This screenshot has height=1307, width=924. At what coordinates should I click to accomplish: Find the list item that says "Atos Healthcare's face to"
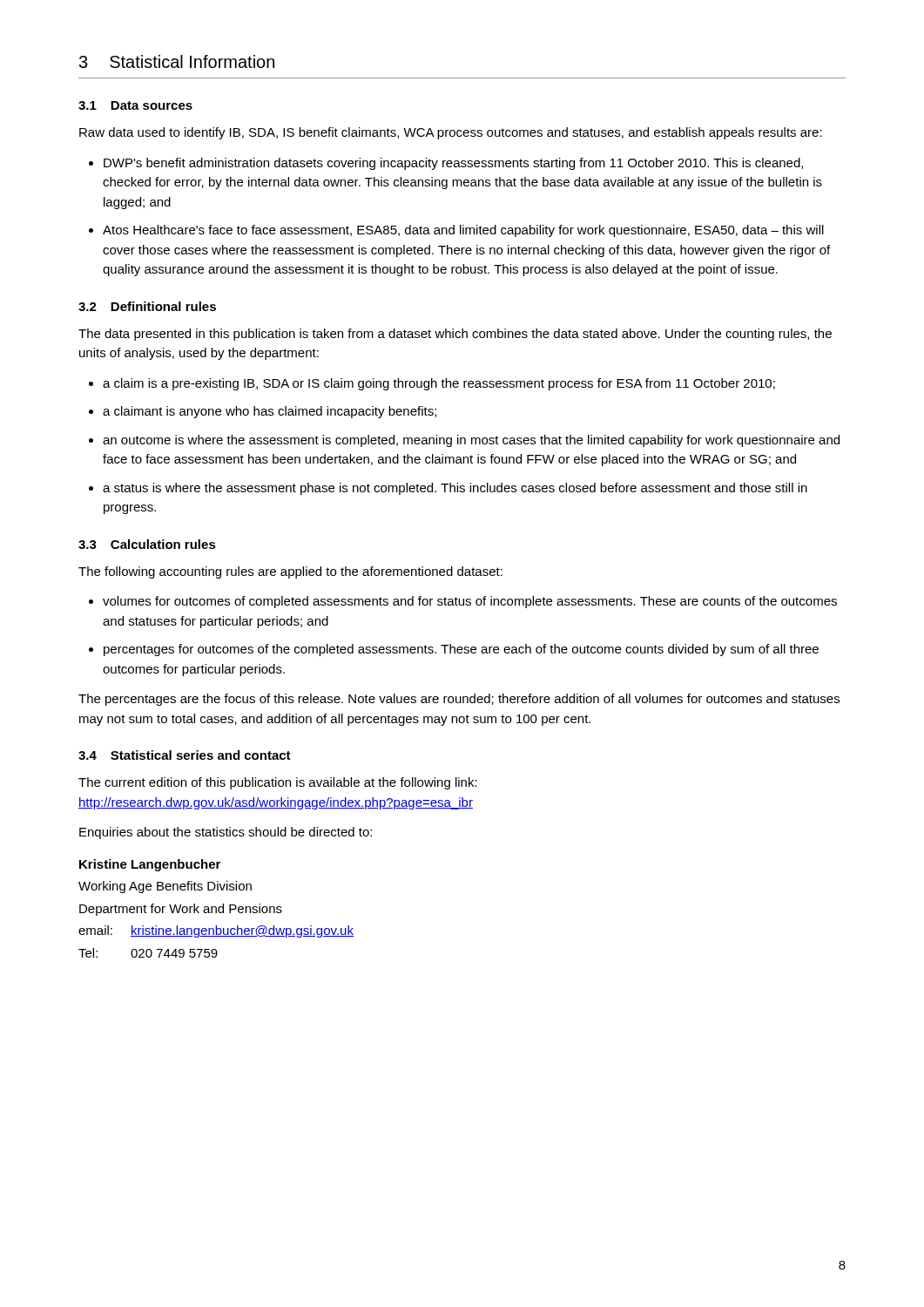(x=474, y=250)
